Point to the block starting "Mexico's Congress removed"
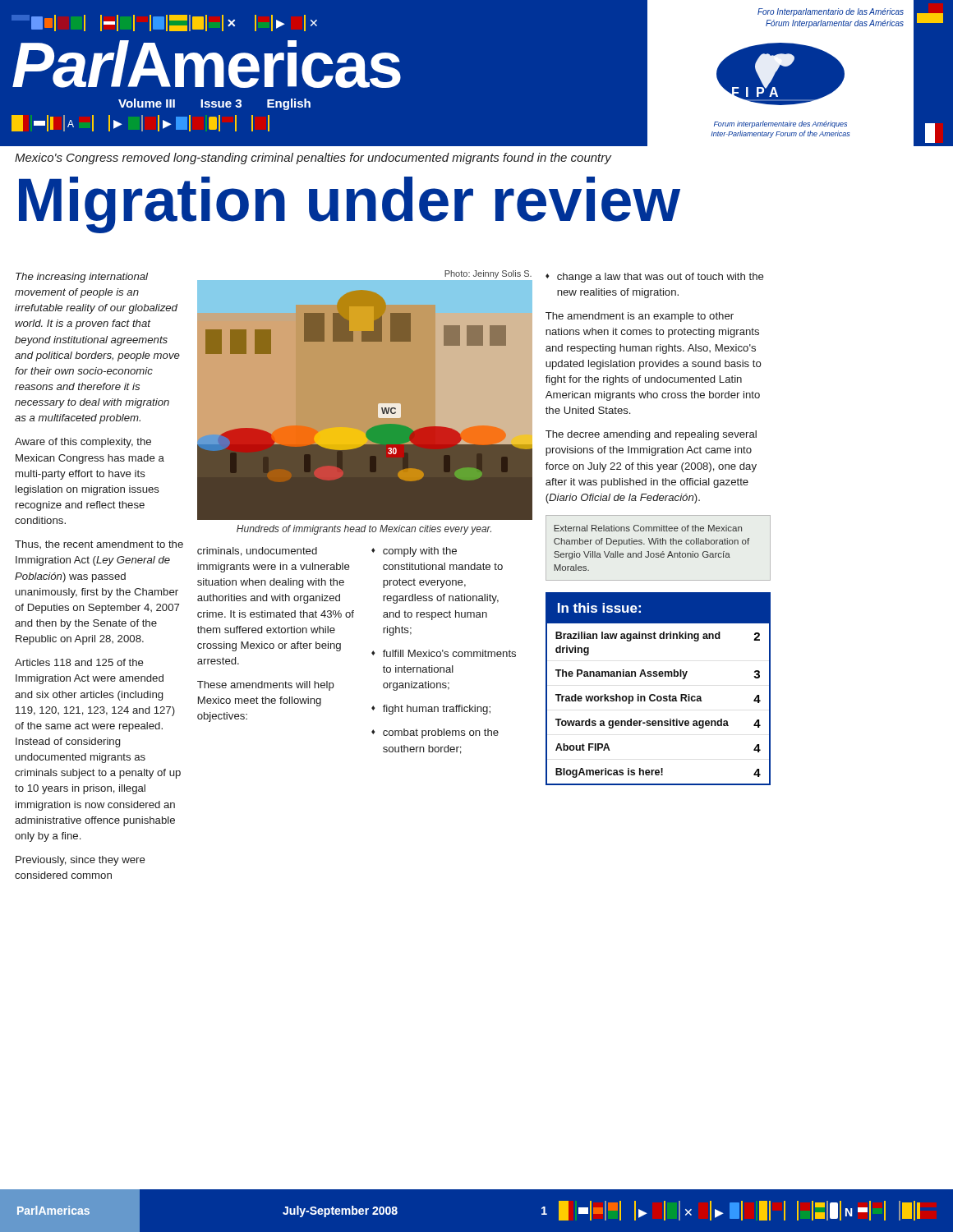Image resolution: width=953 pixels, height=1232 pixels. click(313, 157)
